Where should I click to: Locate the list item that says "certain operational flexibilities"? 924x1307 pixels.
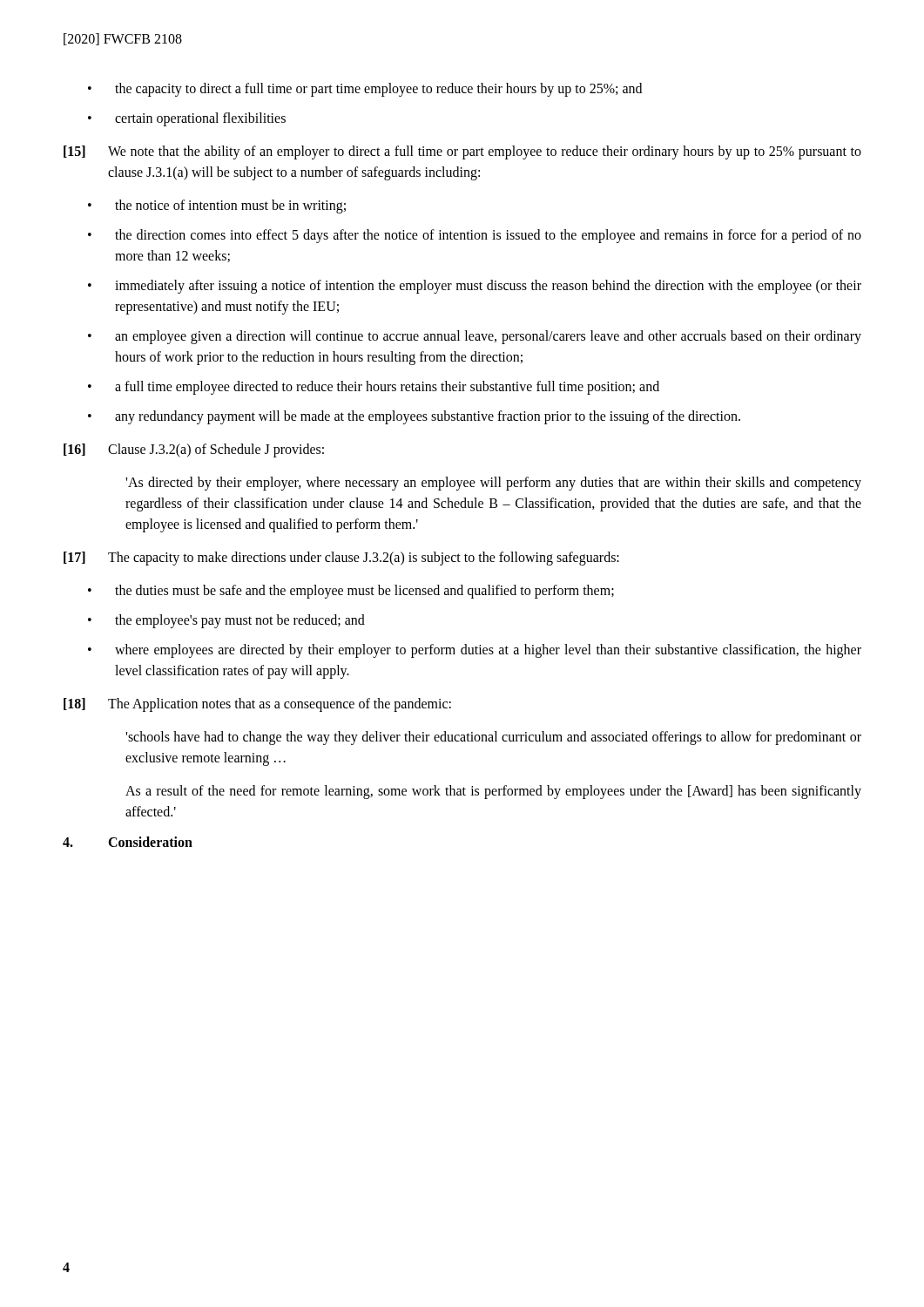point(187,119)
